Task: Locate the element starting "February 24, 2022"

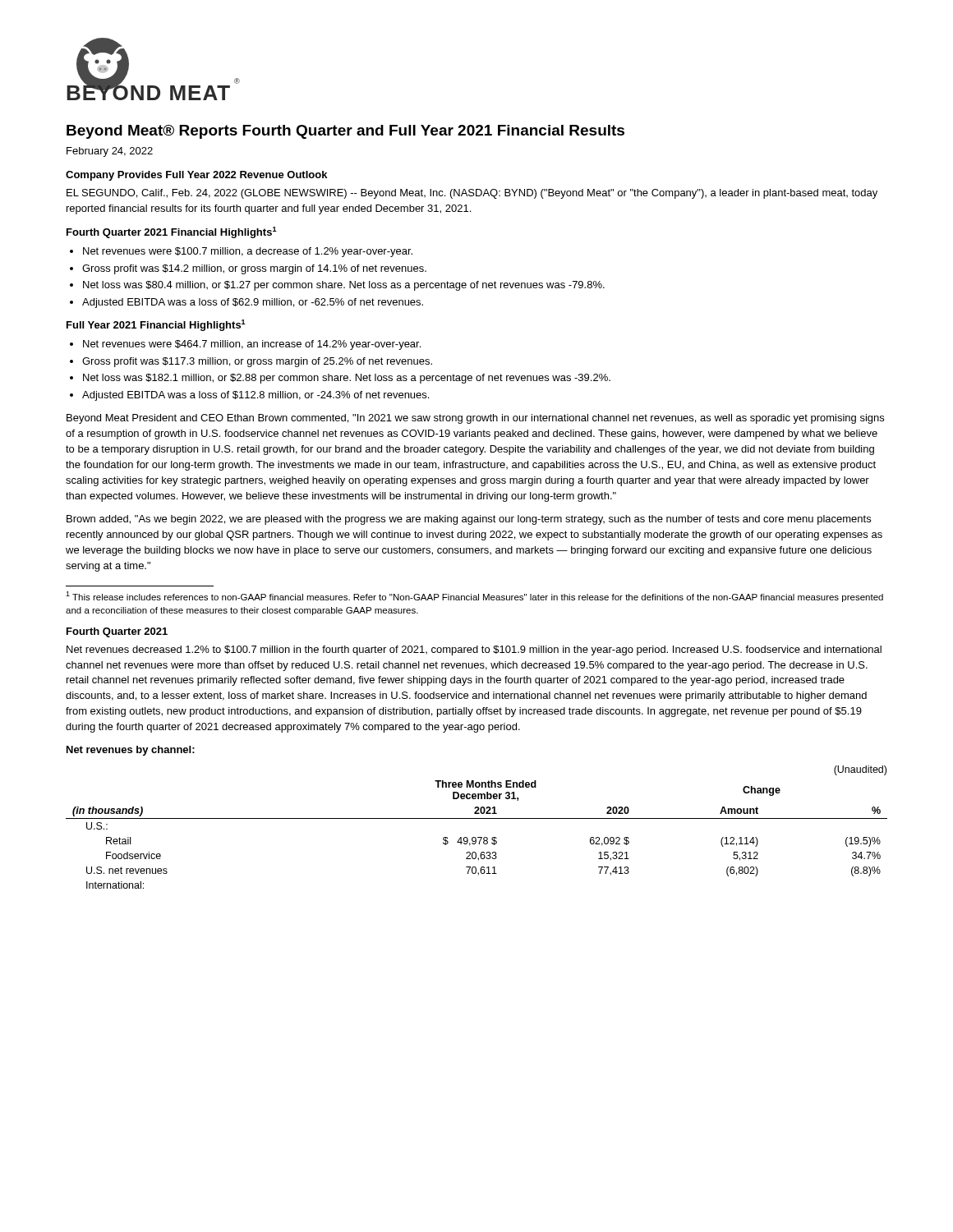Action: pos(109,151)
